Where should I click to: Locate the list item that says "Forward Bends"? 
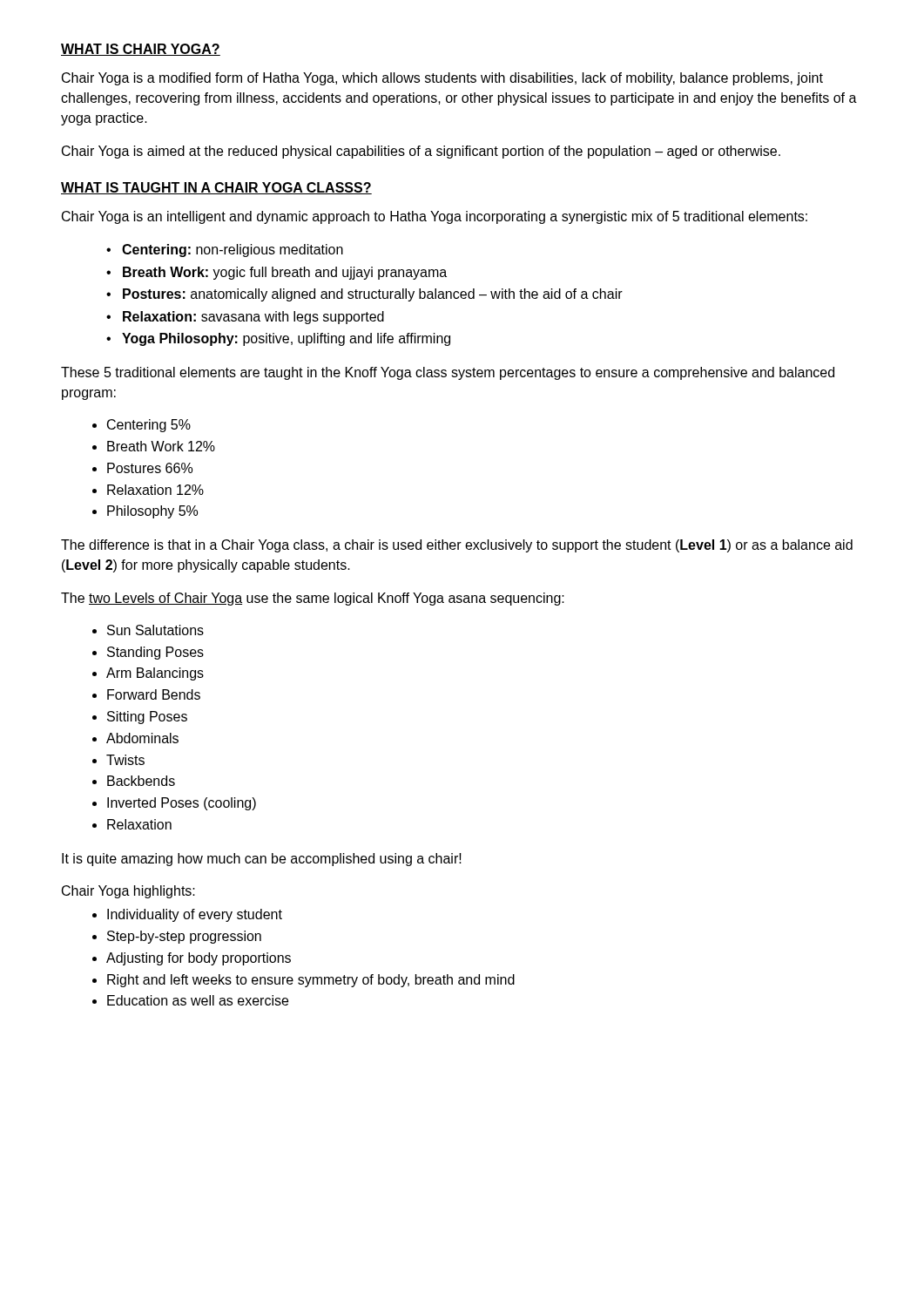pyautogui.click(x=153, y=695)
